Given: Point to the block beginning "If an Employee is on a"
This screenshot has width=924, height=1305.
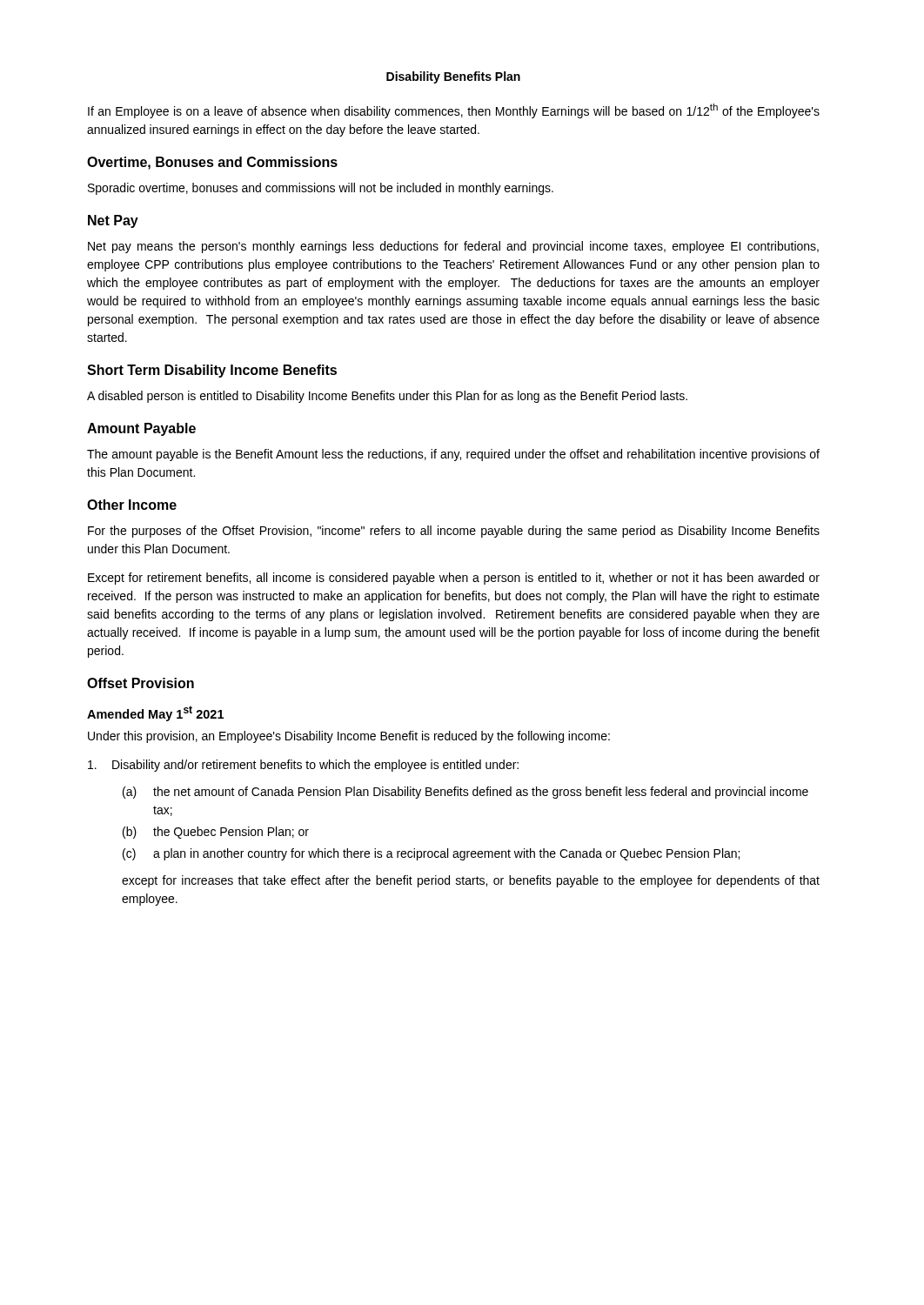Looking at the screenshot, I should tap(453, 119).
